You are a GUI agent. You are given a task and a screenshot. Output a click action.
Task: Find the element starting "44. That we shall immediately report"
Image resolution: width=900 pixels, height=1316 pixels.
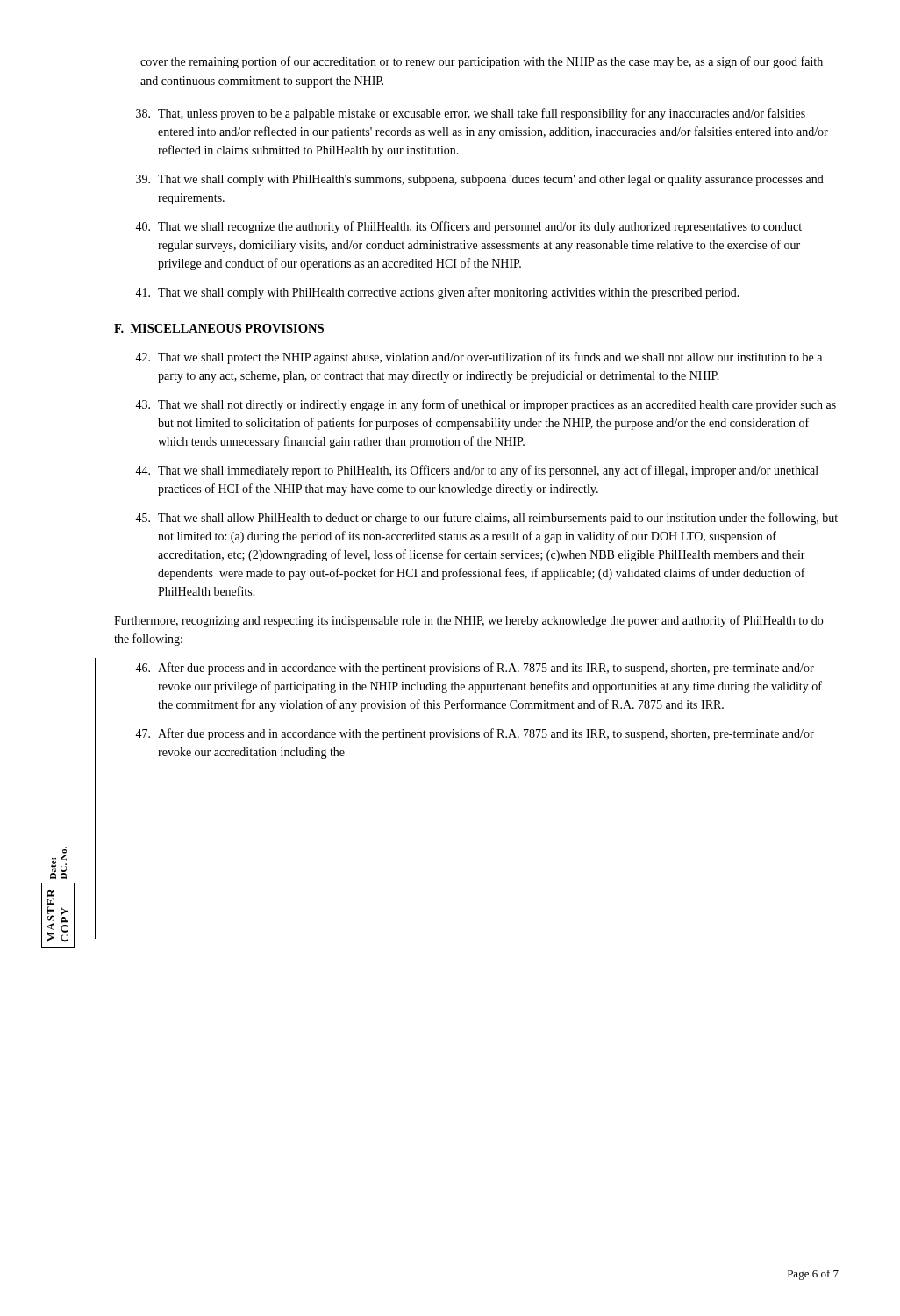coord(476,480)
